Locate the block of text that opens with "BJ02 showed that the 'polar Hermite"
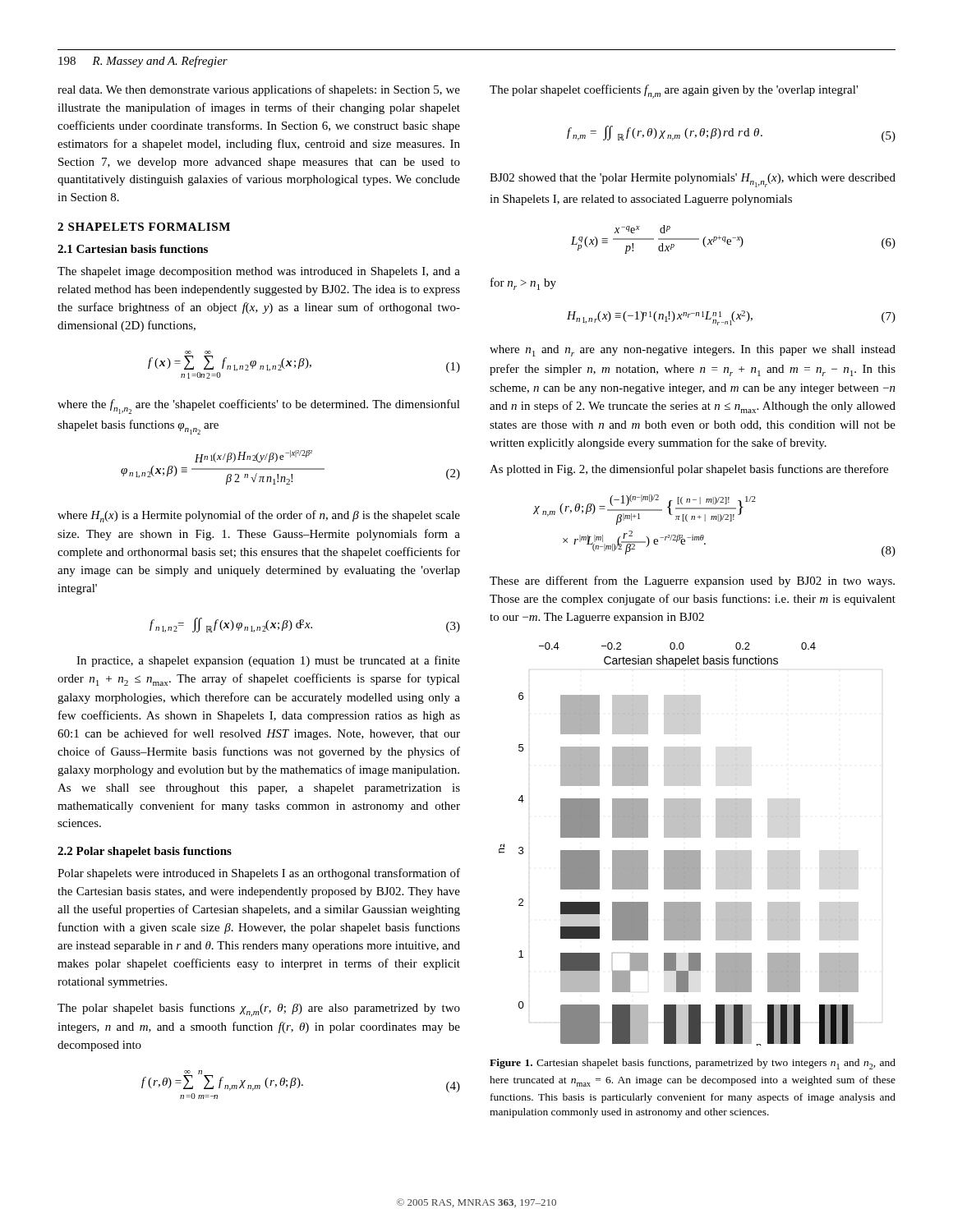The width and height of the screenshot is (953, 1232). pyautogui.click(x=693, y=188)
